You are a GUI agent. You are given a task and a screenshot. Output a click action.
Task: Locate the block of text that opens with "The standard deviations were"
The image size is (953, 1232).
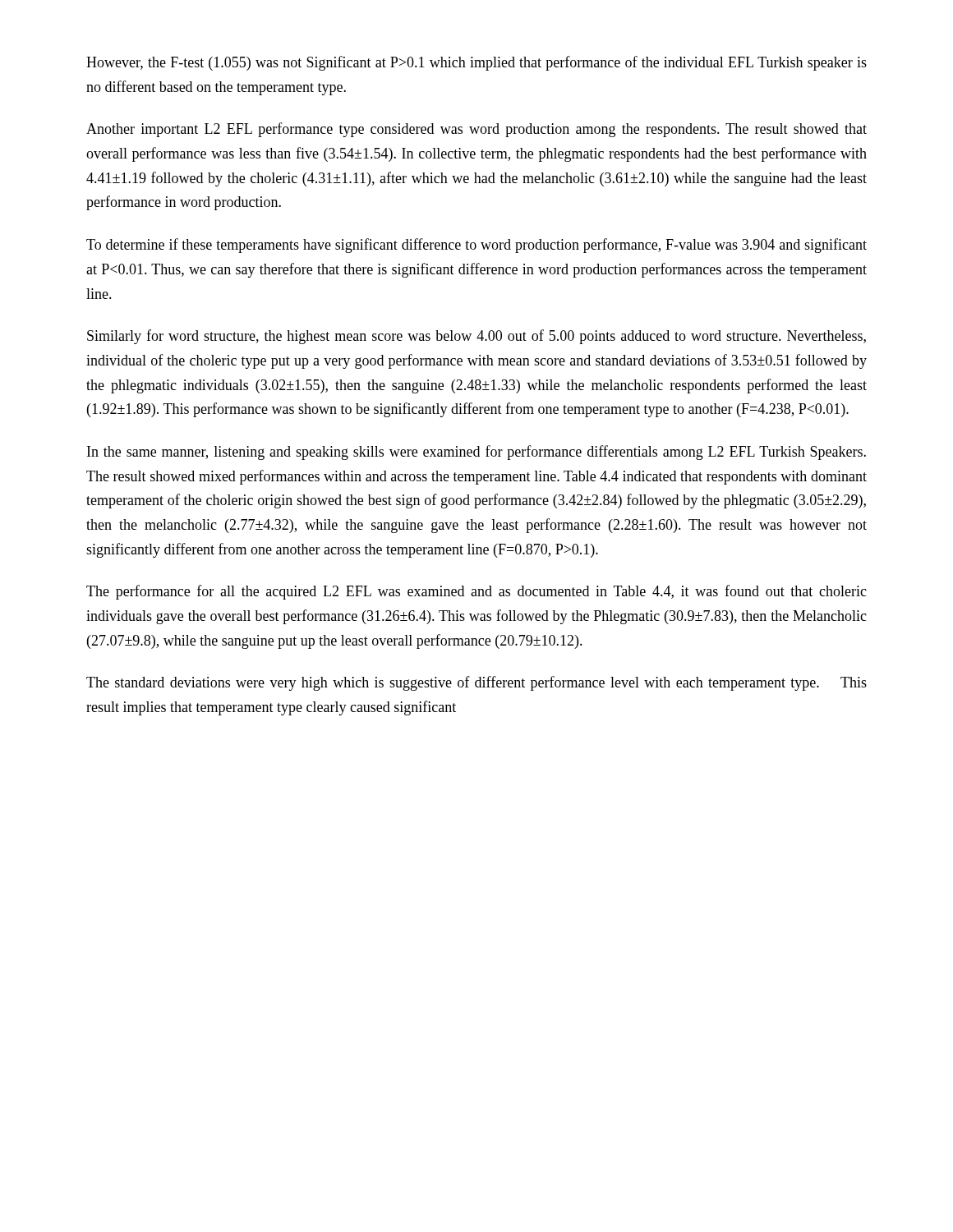tap(476, 695)
